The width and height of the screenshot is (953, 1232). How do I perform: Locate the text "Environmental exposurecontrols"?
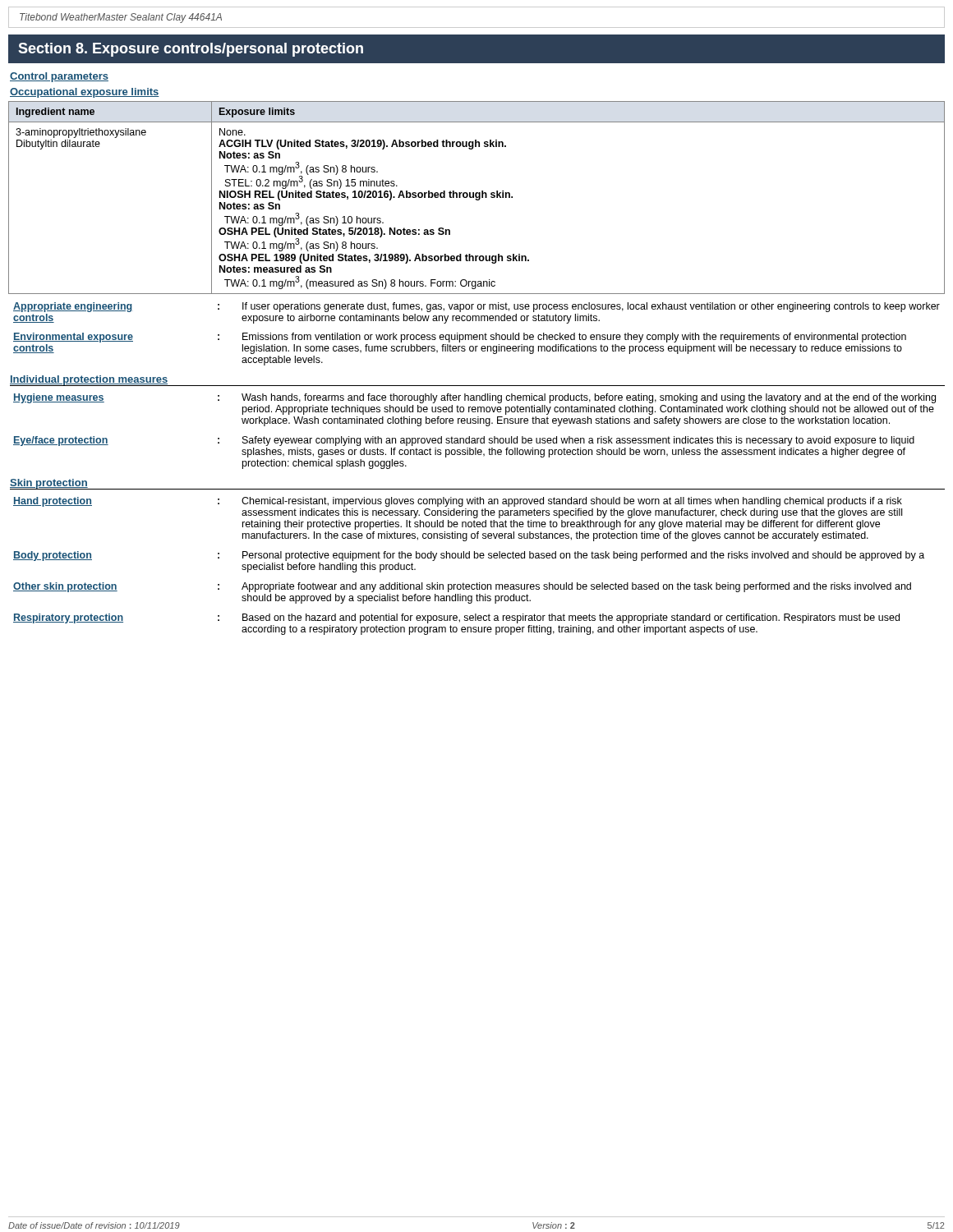coord(73,342)
